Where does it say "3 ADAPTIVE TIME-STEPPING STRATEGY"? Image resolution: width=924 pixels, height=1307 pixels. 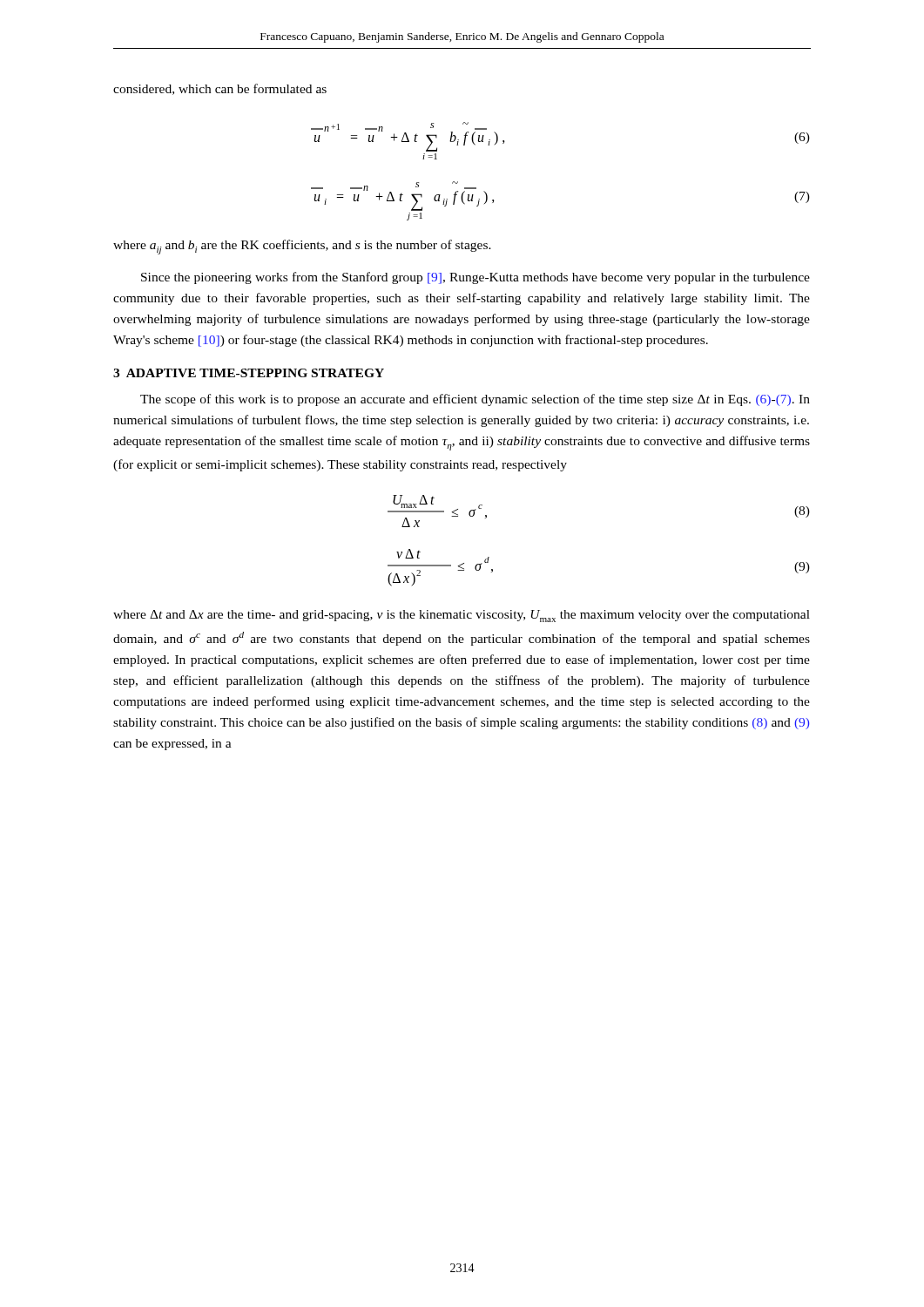(x=249, y=373)
